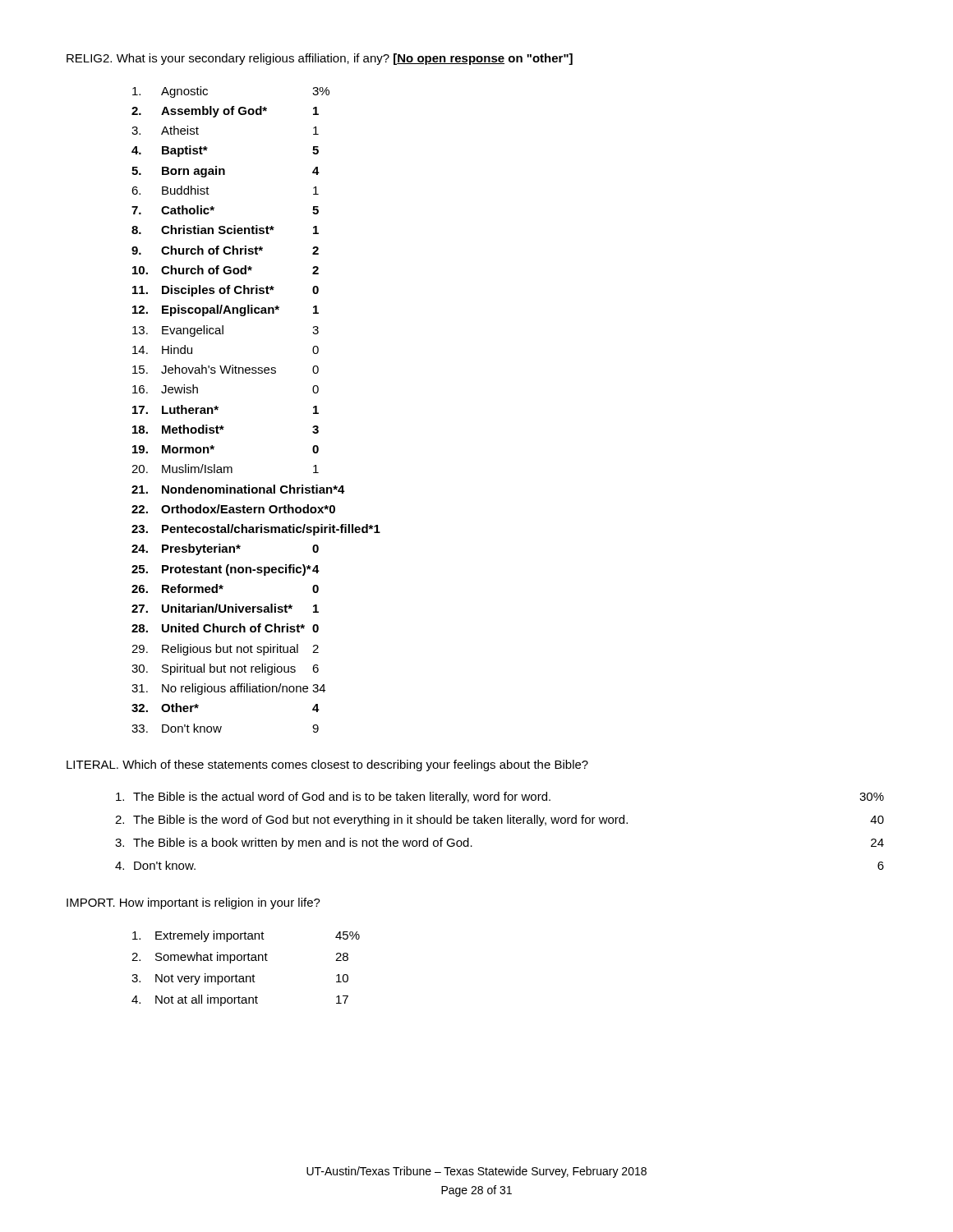
Task: Point to the text block starting "2. Assembly of God*"
Action: coord(238,110)
